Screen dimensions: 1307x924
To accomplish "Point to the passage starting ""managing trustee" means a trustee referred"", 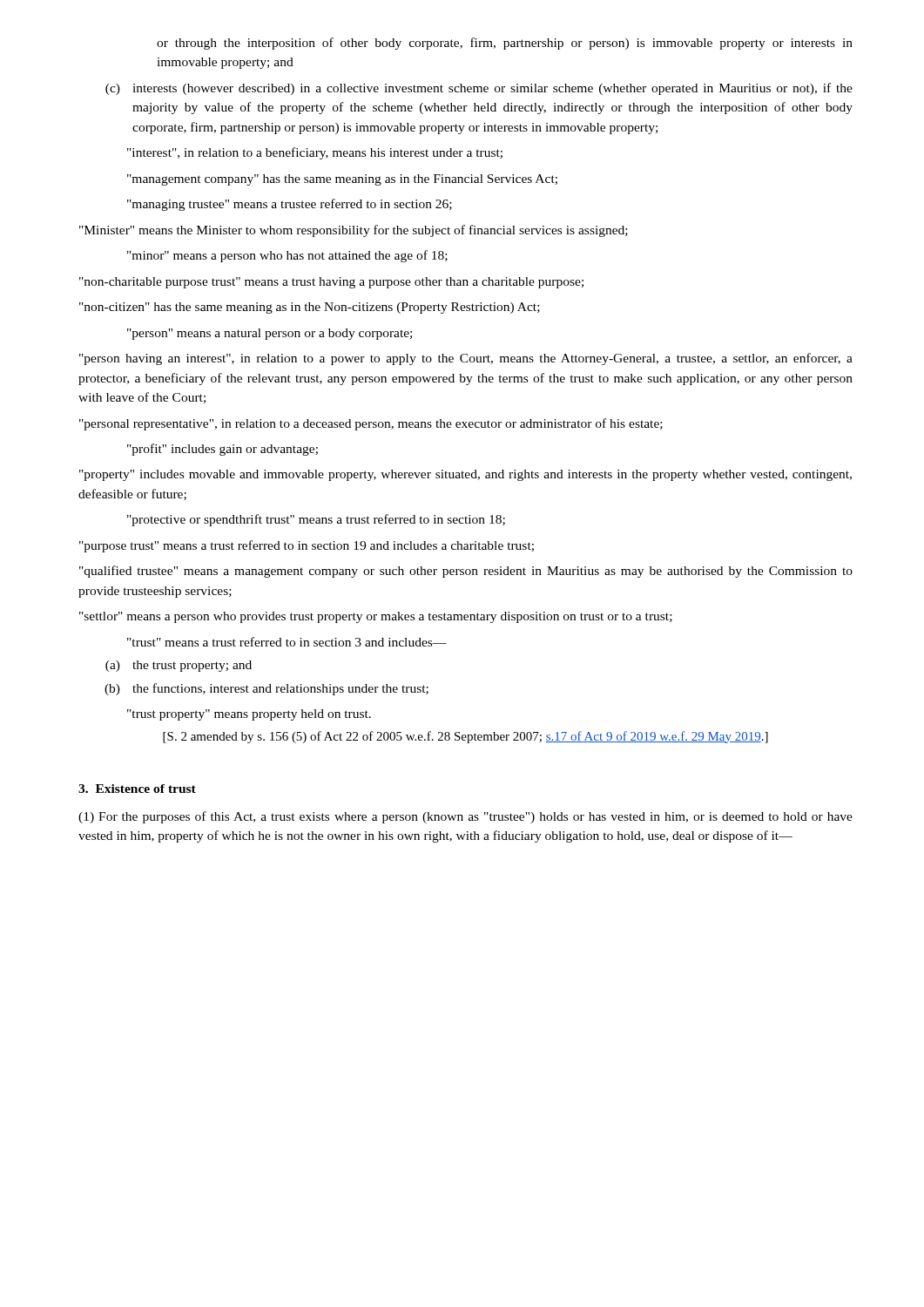I will point(289,204).
